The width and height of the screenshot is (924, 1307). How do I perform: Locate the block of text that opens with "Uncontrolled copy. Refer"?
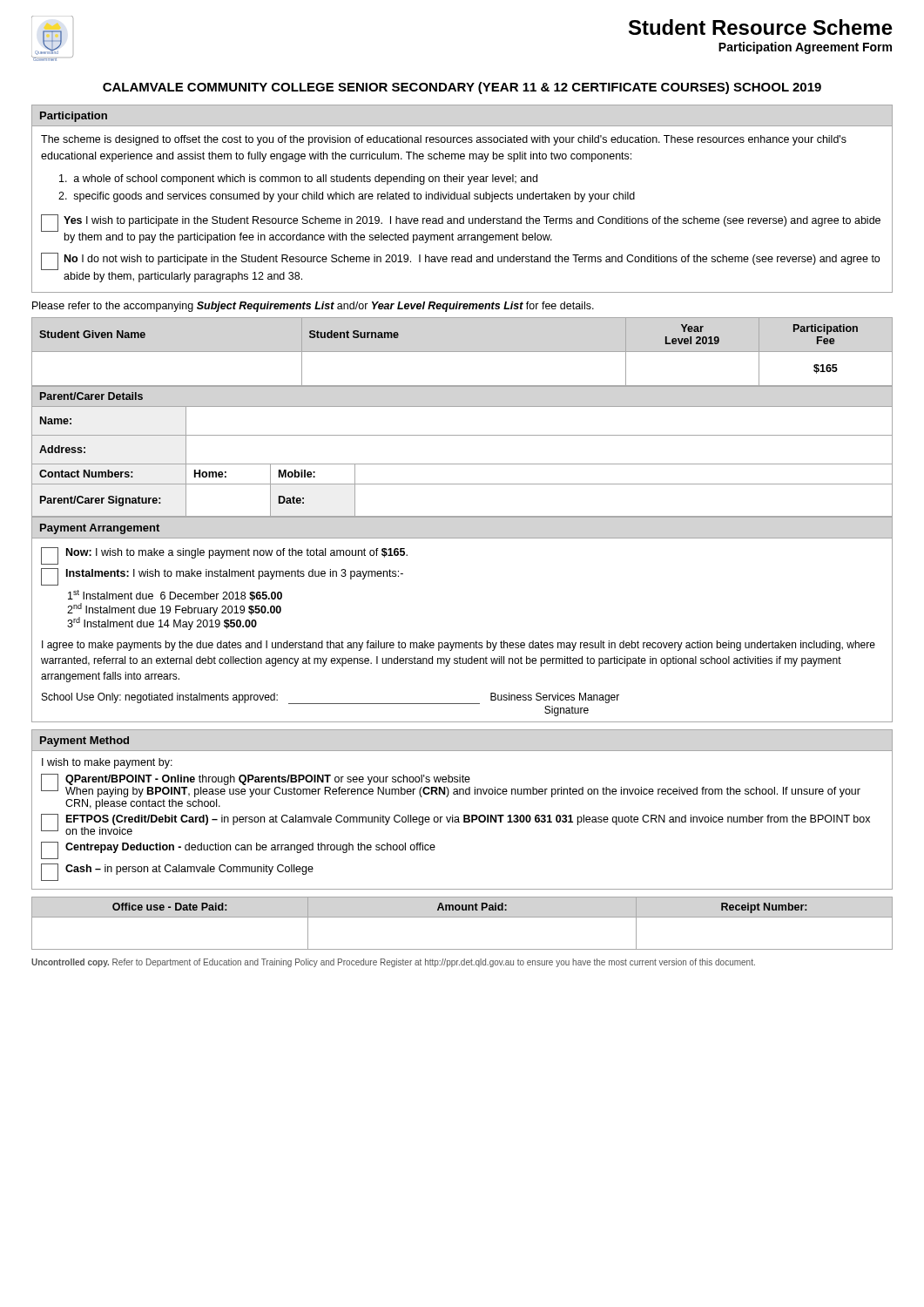tap(393, 963)
